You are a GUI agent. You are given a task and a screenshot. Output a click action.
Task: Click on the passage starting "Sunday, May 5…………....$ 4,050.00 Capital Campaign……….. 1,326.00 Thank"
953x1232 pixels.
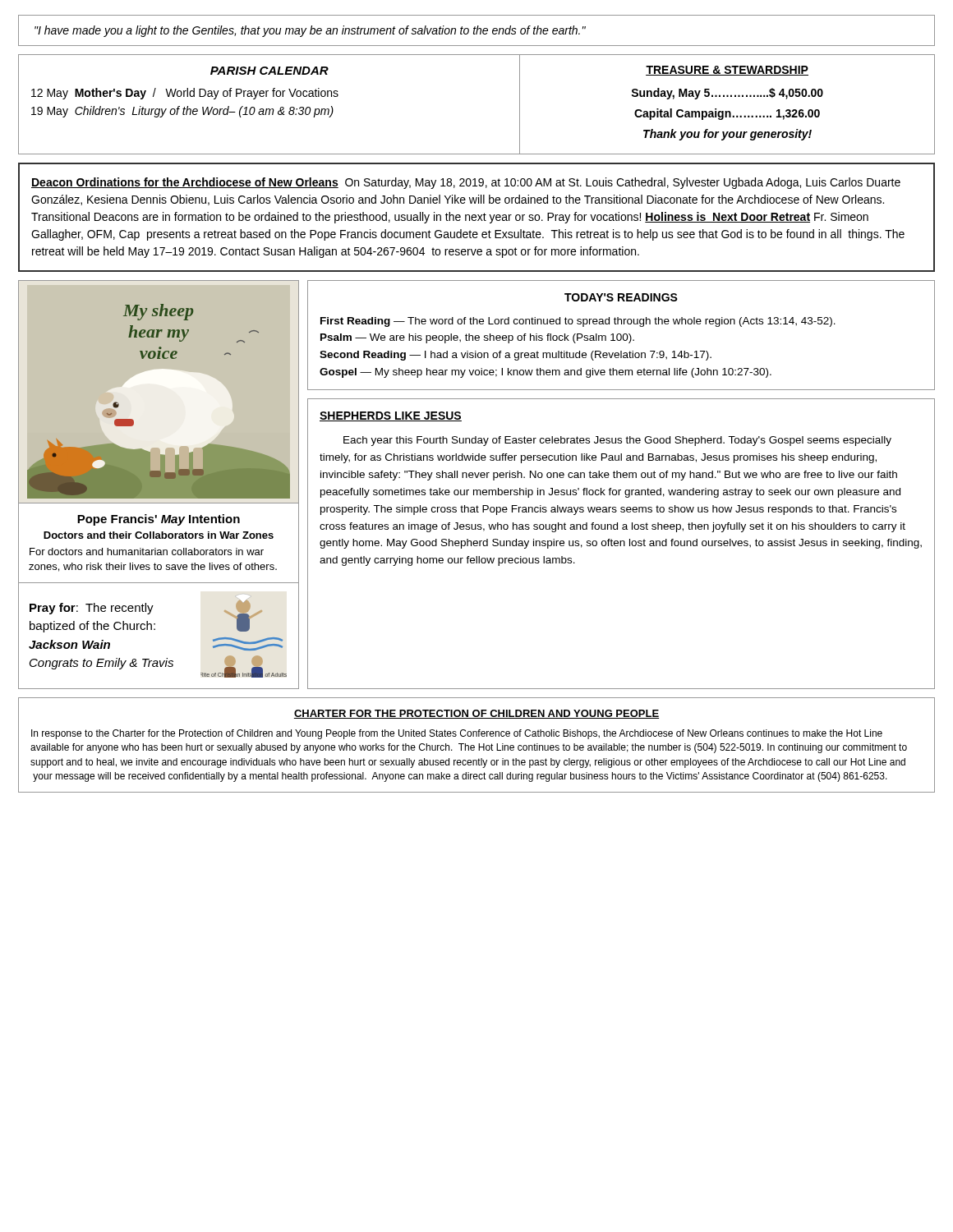pos(727,113)
